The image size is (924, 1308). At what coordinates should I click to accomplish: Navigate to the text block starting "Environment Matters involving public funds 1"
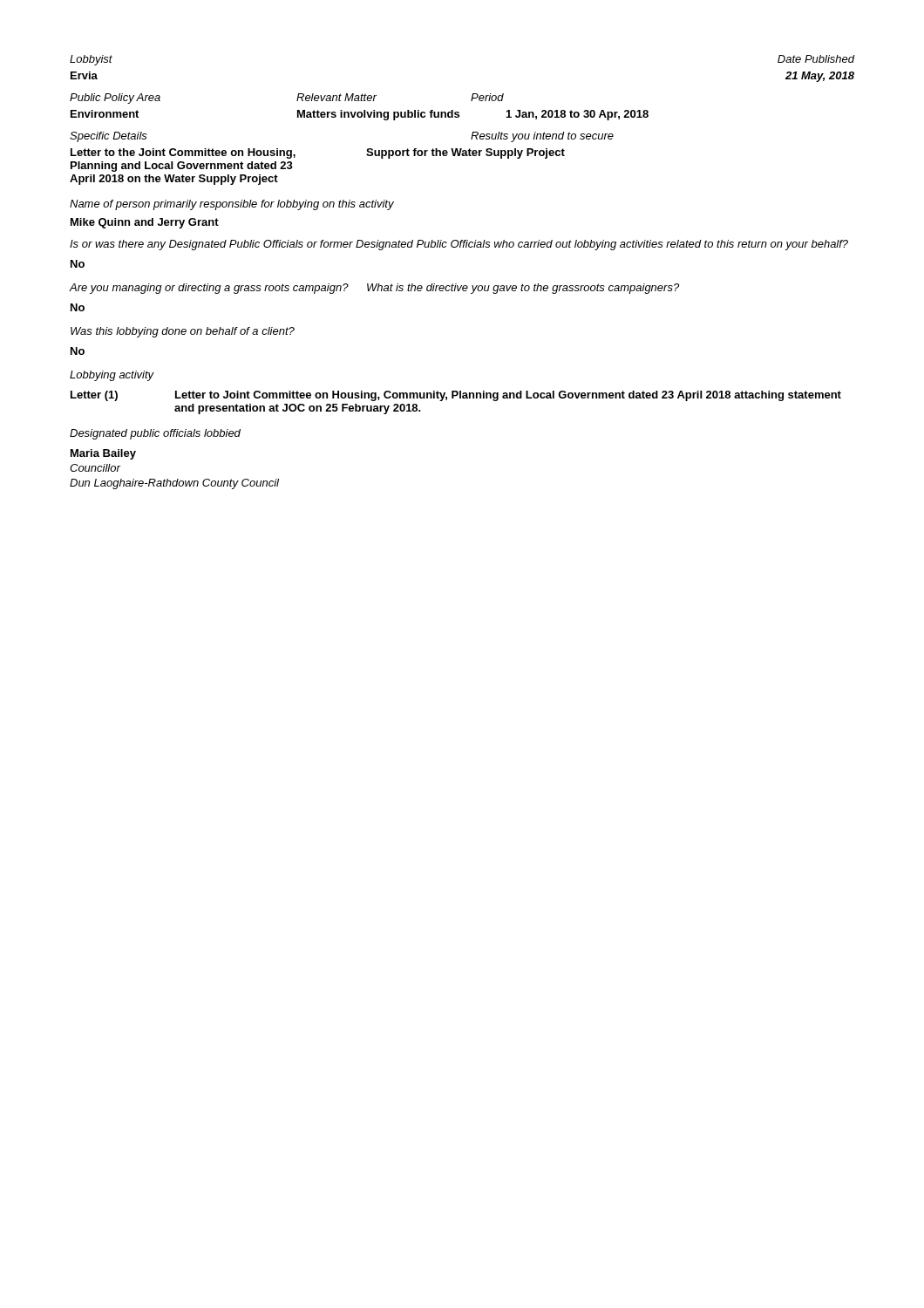coord(462,114)
